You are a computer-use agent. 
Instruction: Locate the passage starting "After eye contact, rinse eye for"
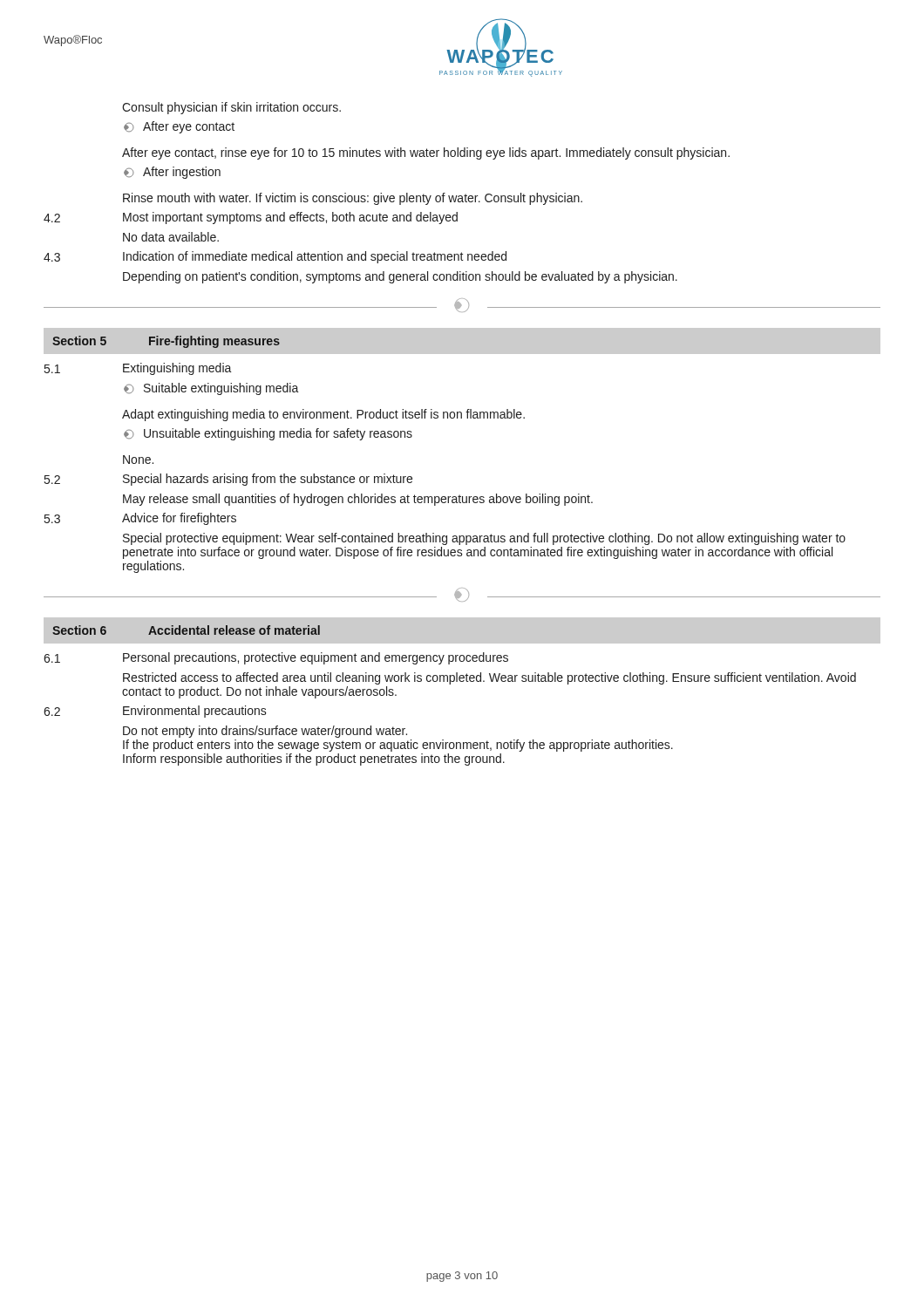click(x=426, y=153)
